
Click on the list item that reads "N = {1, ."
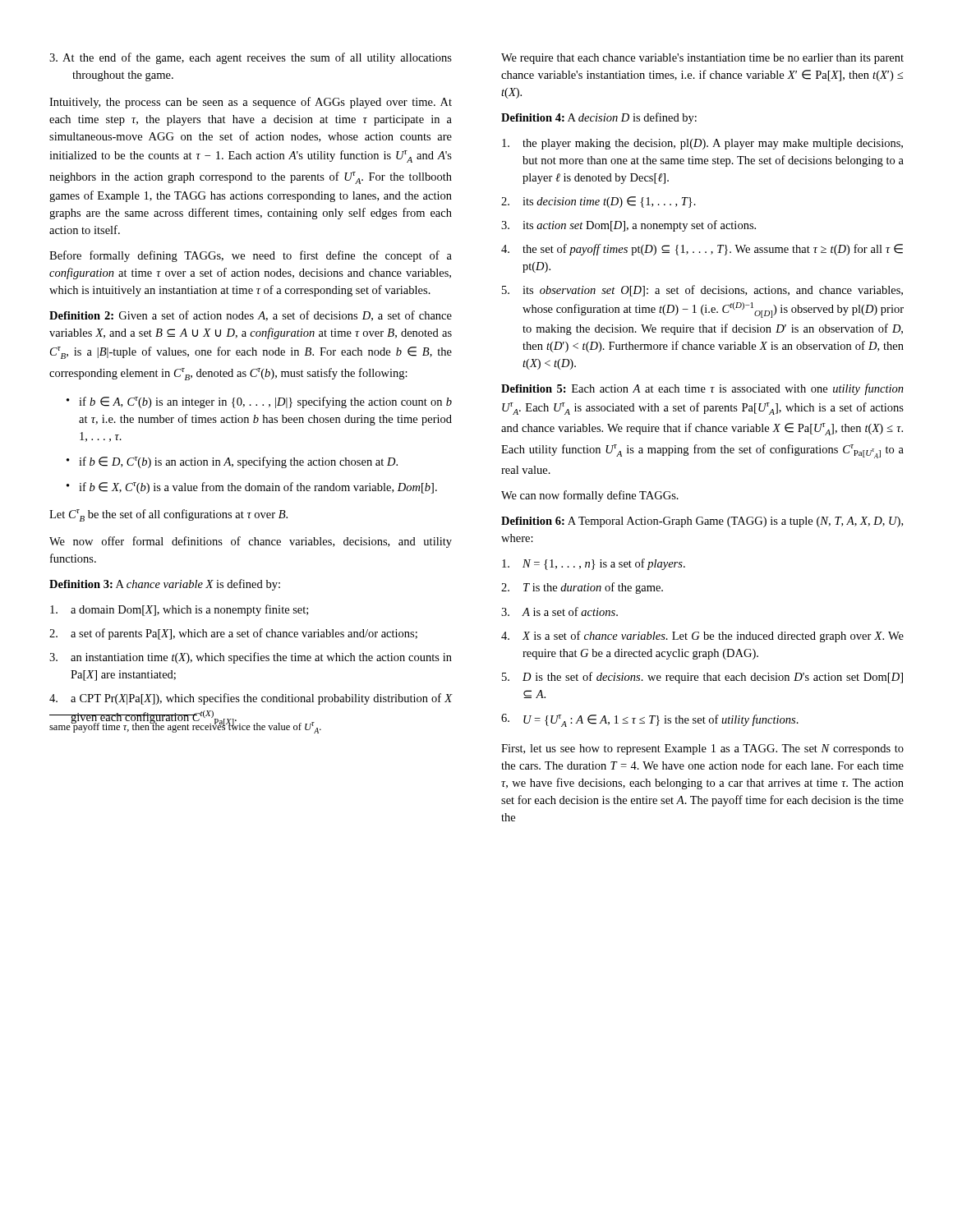(x=594, y=564)
